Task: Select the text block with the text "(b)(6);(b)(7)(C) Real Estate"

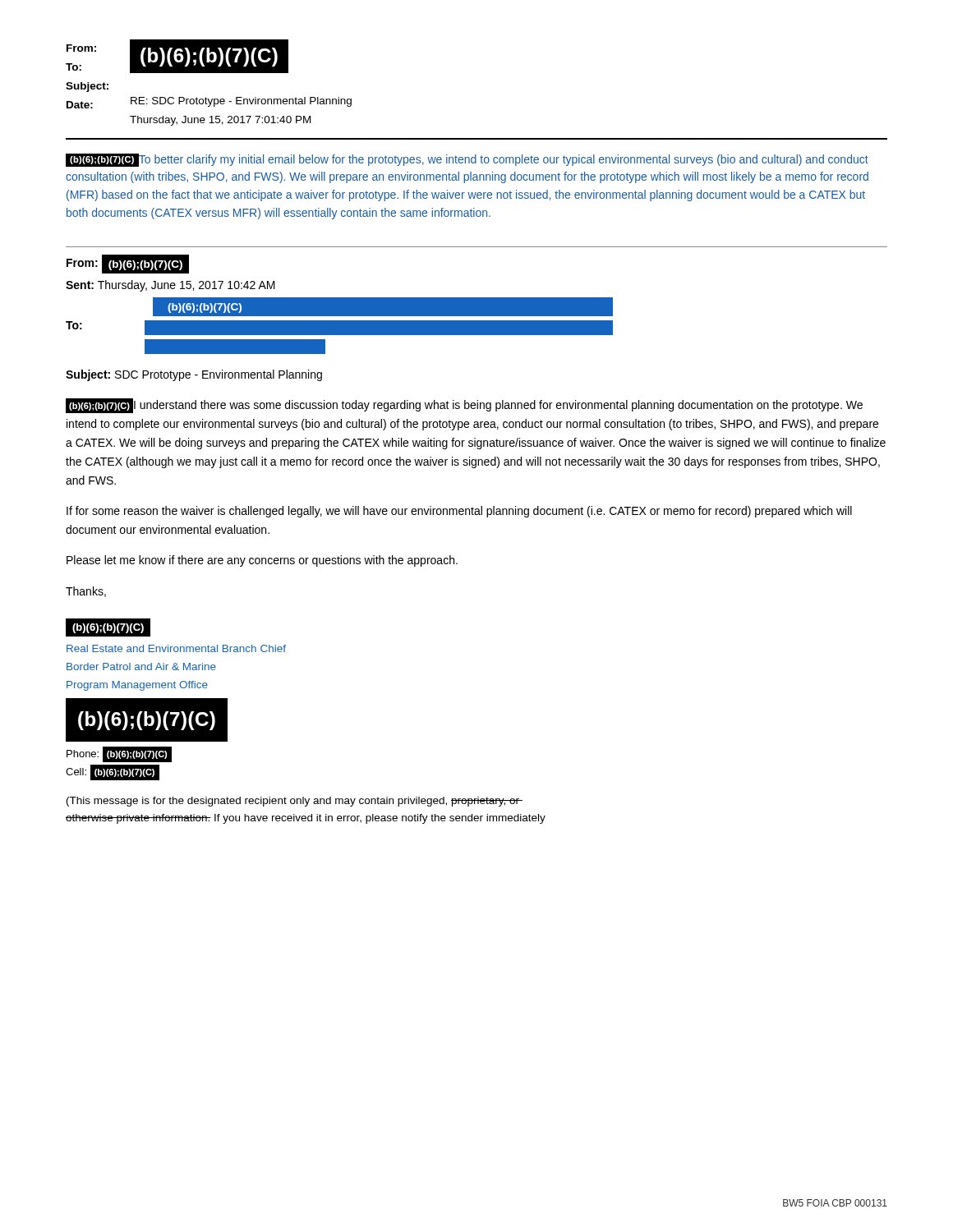Action: pos(108,627)
